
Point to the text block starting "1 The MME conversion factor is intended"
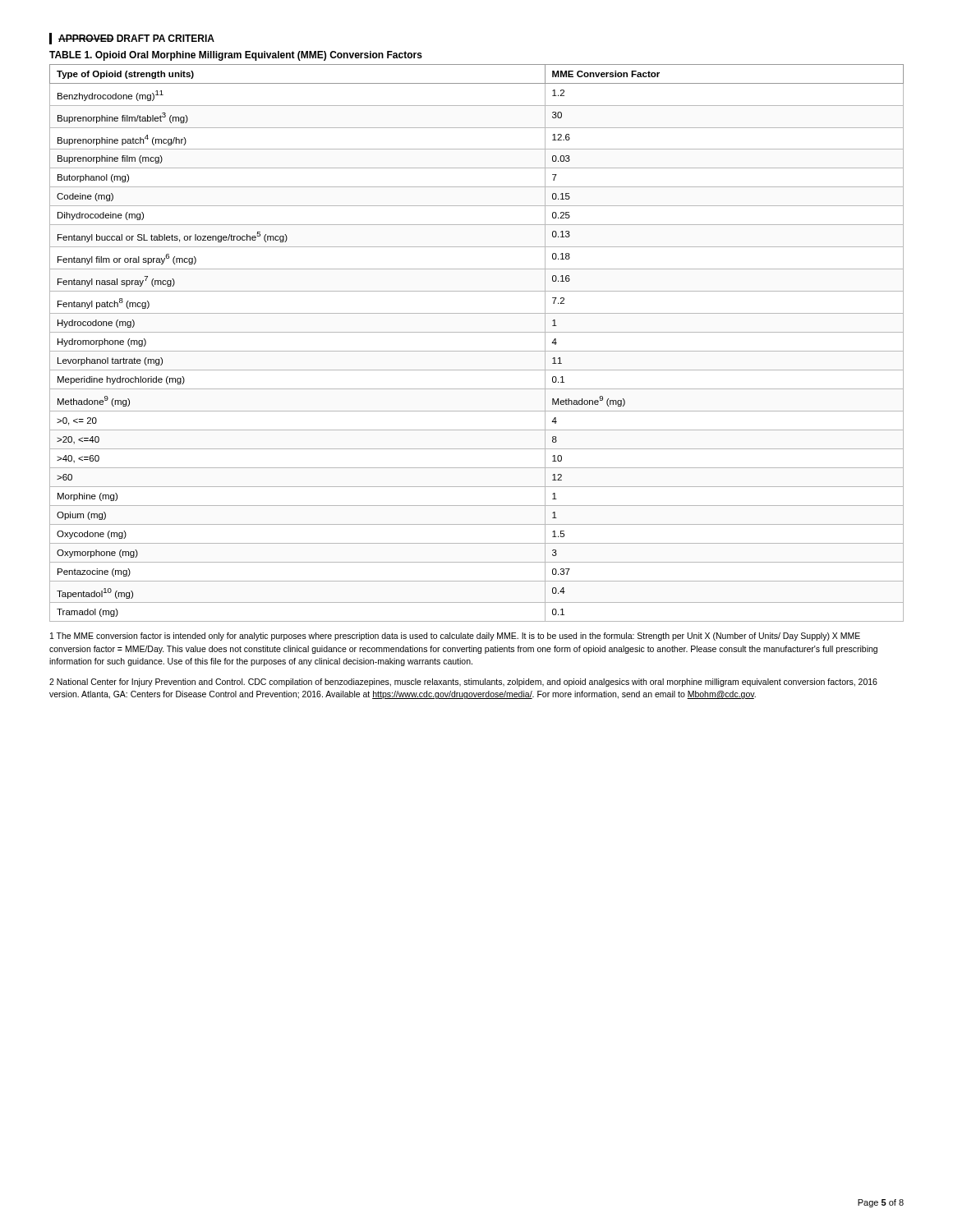[464, 649]
